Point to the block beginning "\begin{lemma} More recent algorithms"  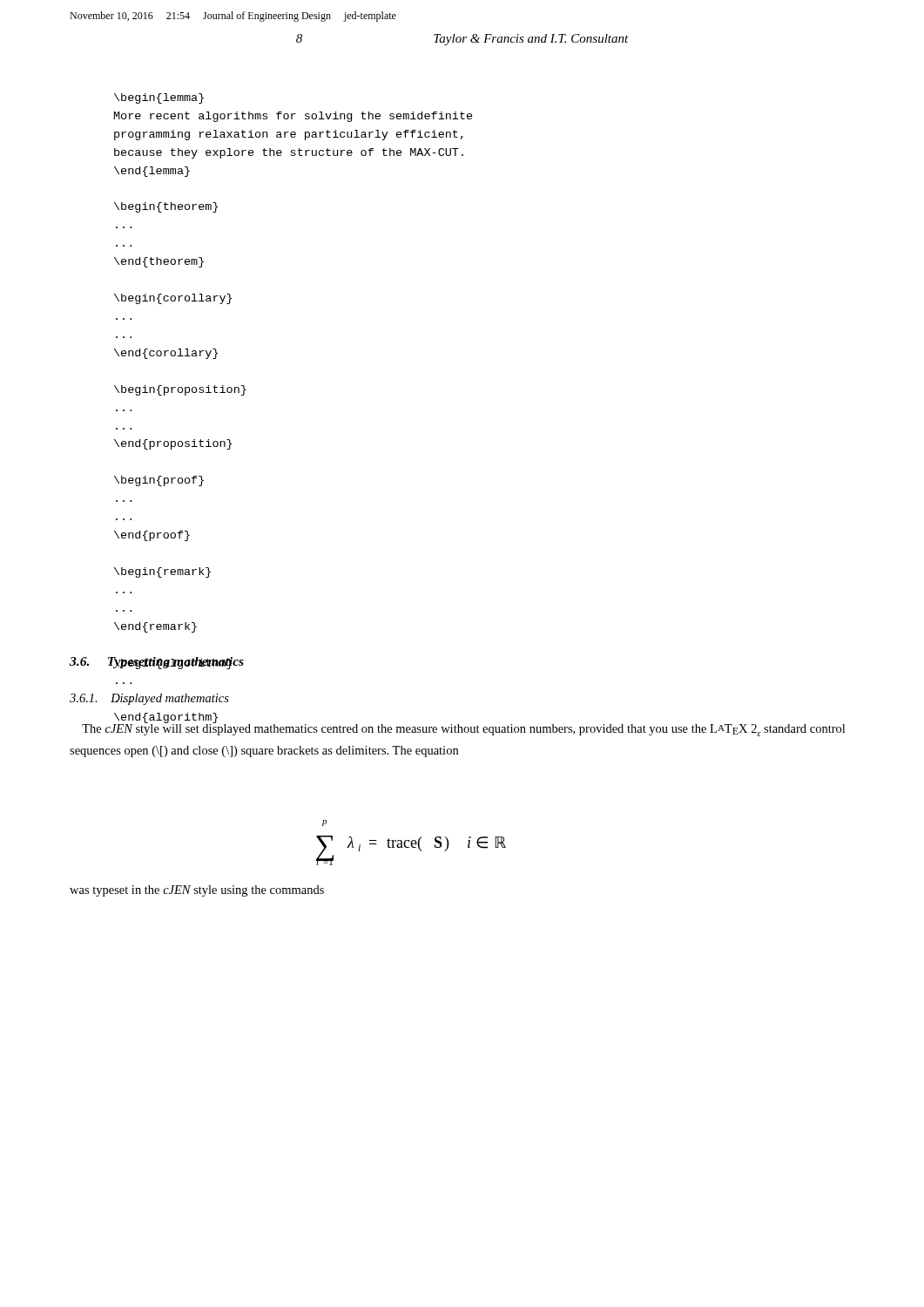[x=159, y=98]
